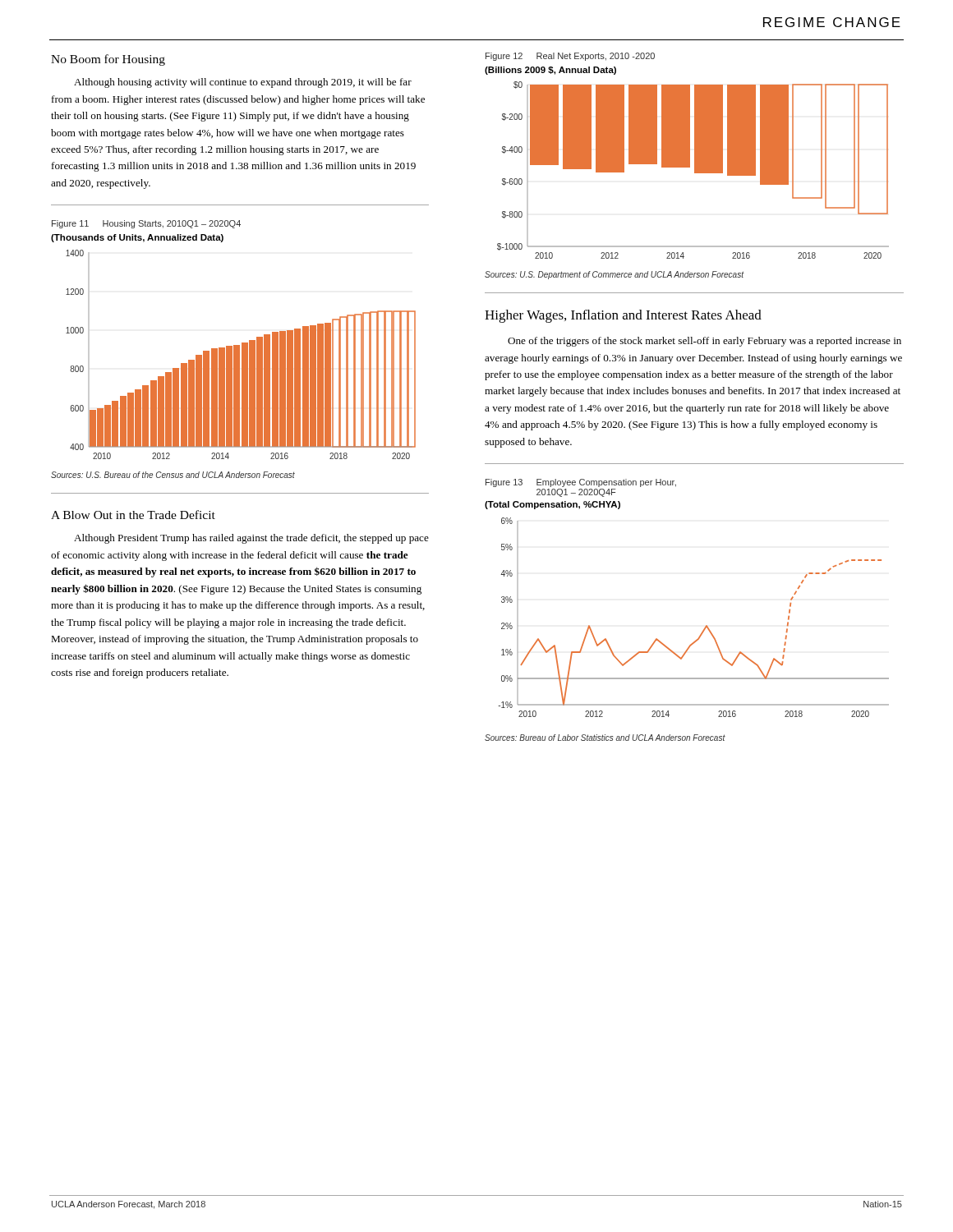Screen dimensions: 1232x953
Task: Find the block on this page that starts "Although housing activity"
Action: tap(238, 132)
